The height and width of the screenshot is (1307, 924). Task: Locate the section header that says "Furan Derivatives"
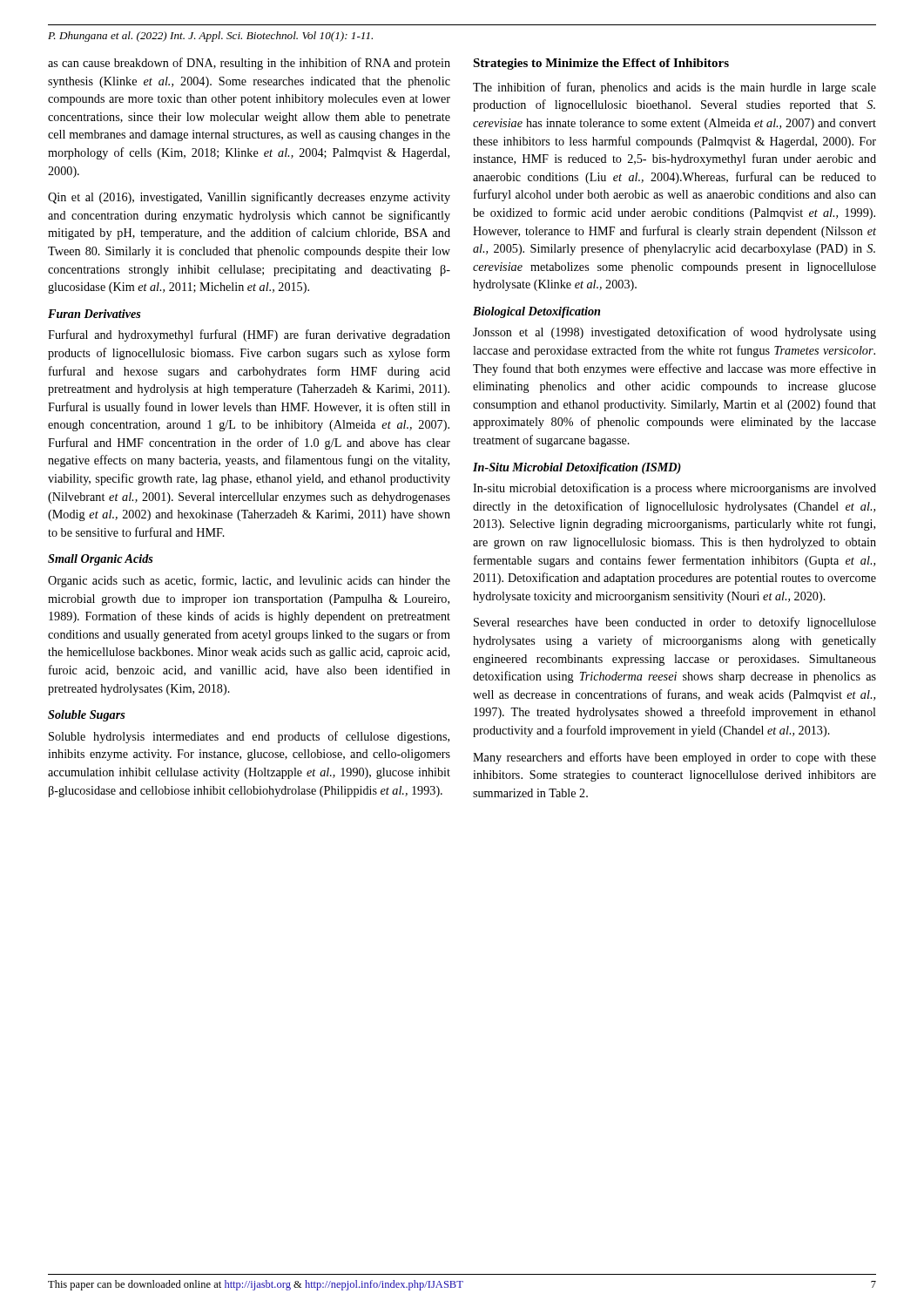coord(94,314)
